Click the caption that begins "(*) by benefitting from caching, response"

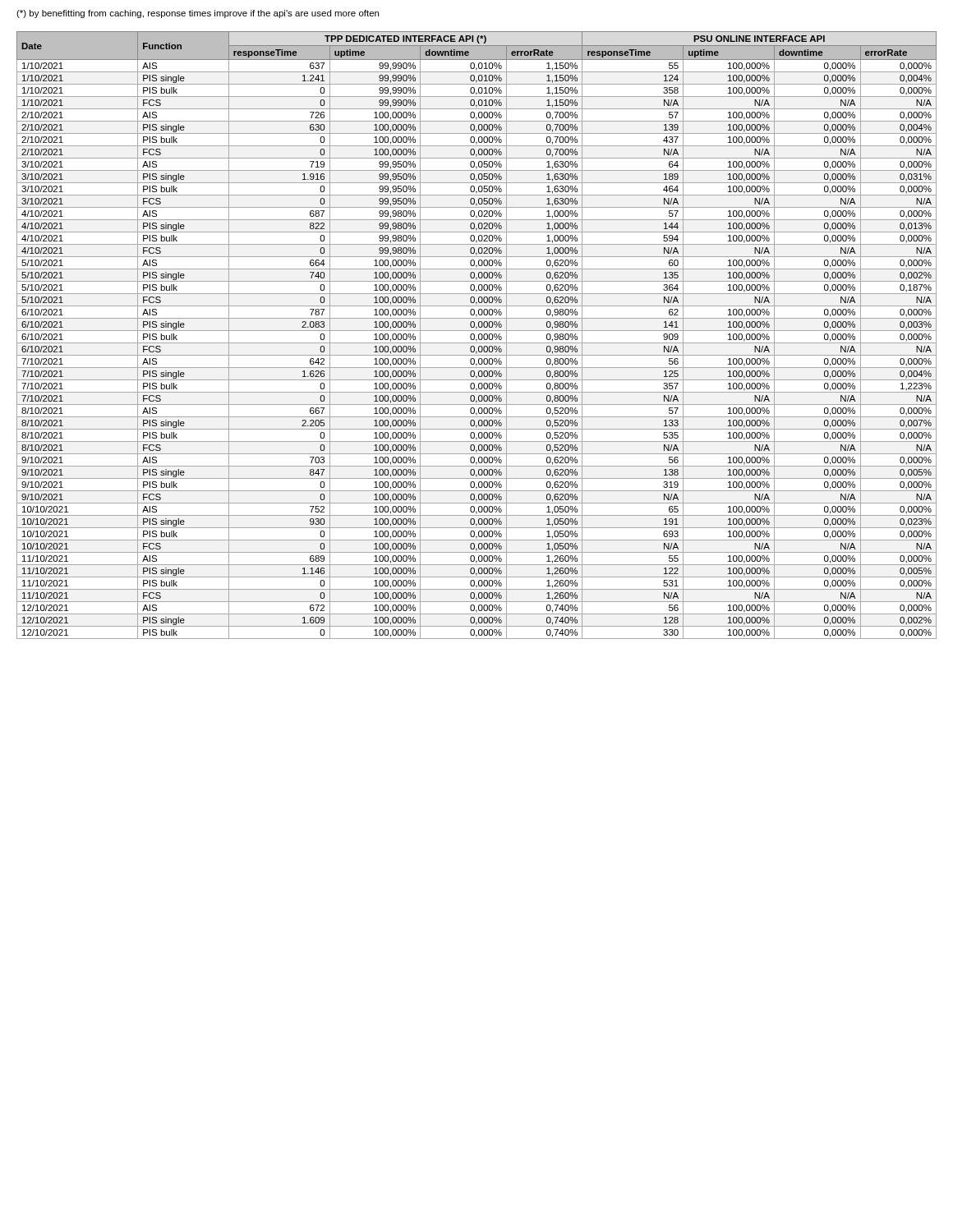(x=198, y=13)
